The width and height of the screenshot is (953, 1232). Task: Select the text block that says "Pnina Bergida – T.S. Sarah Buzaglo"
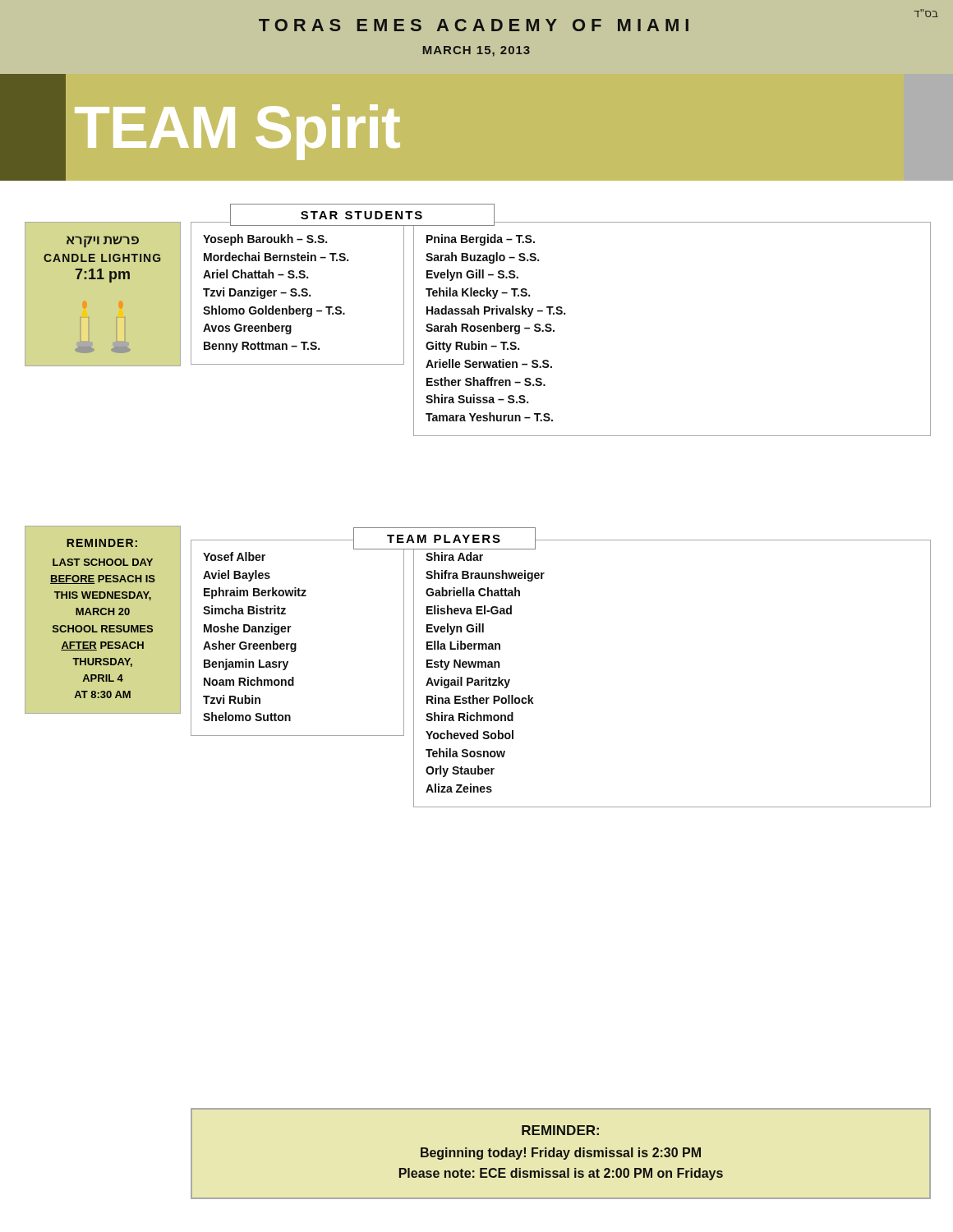tap(481, 240)
